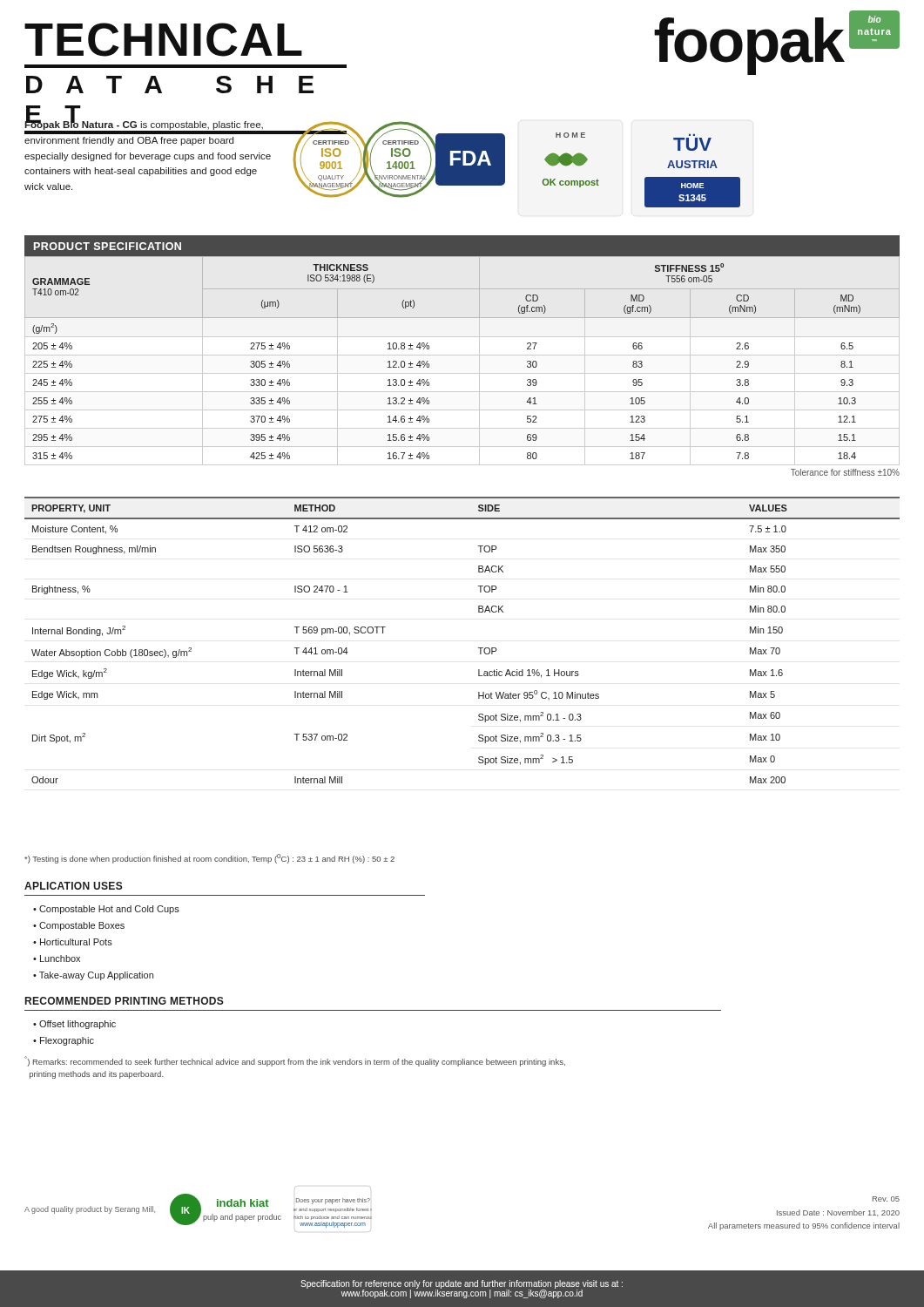Locate the text "• Horticultural Pots"
924x1307 pixels.
73,942
